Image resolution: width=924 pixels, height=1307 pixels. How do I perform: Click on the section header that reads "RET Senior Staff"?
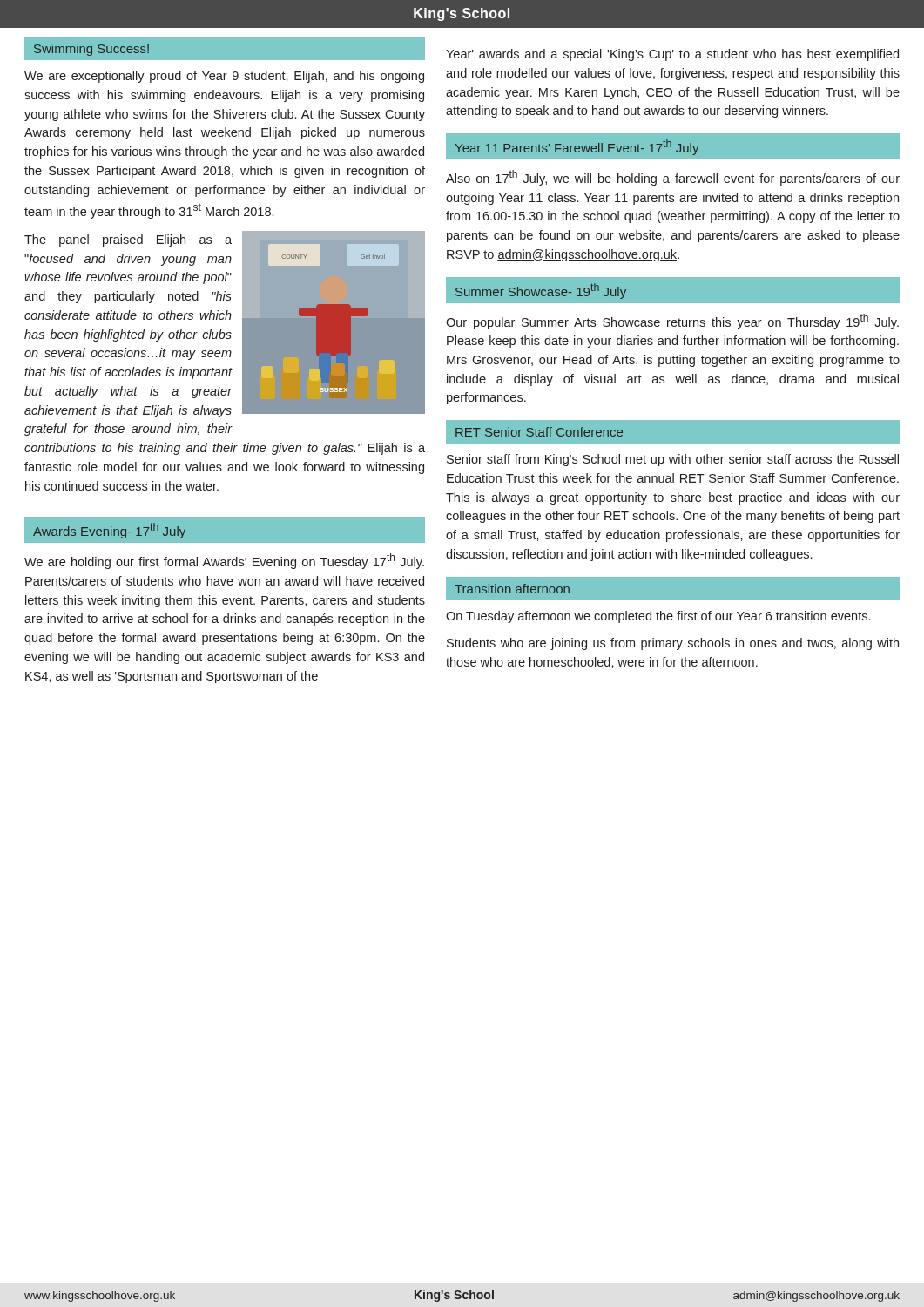click(x=539, y=432)
